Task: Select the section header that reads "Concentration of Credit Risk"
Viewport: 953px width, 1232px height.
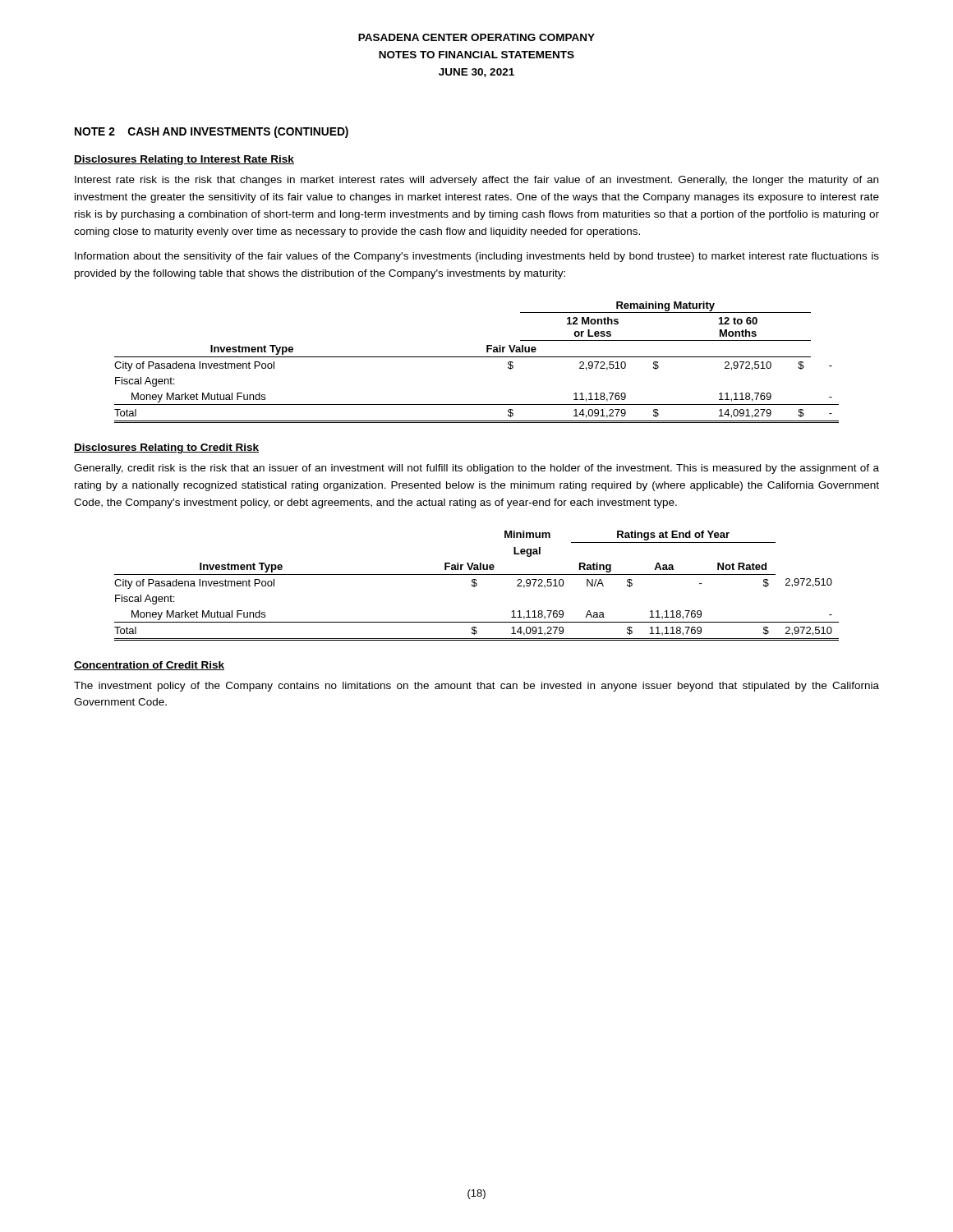Action: point(149,665)
